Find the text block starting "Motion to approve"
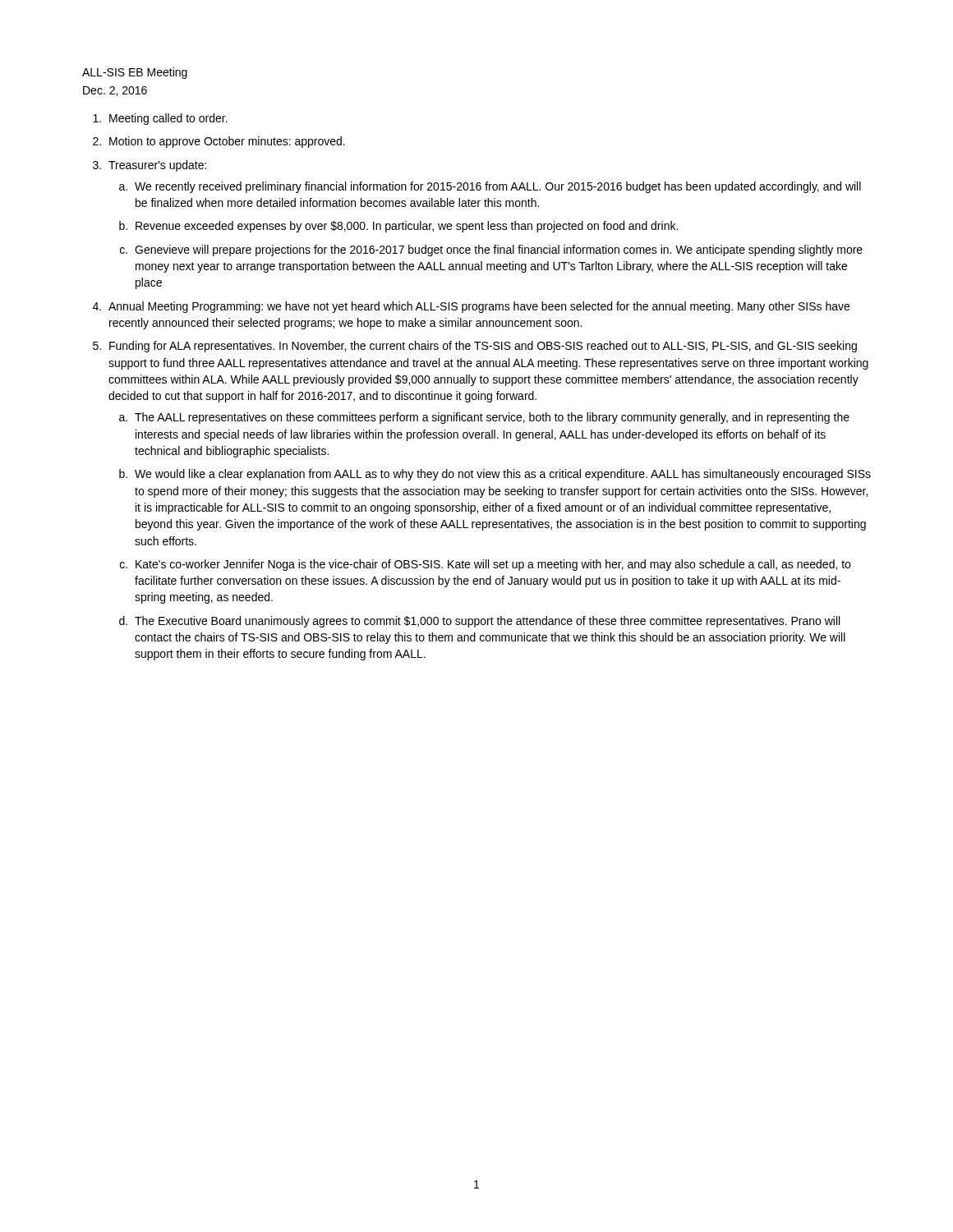The image size is (953, 1232). pos(227,141)
